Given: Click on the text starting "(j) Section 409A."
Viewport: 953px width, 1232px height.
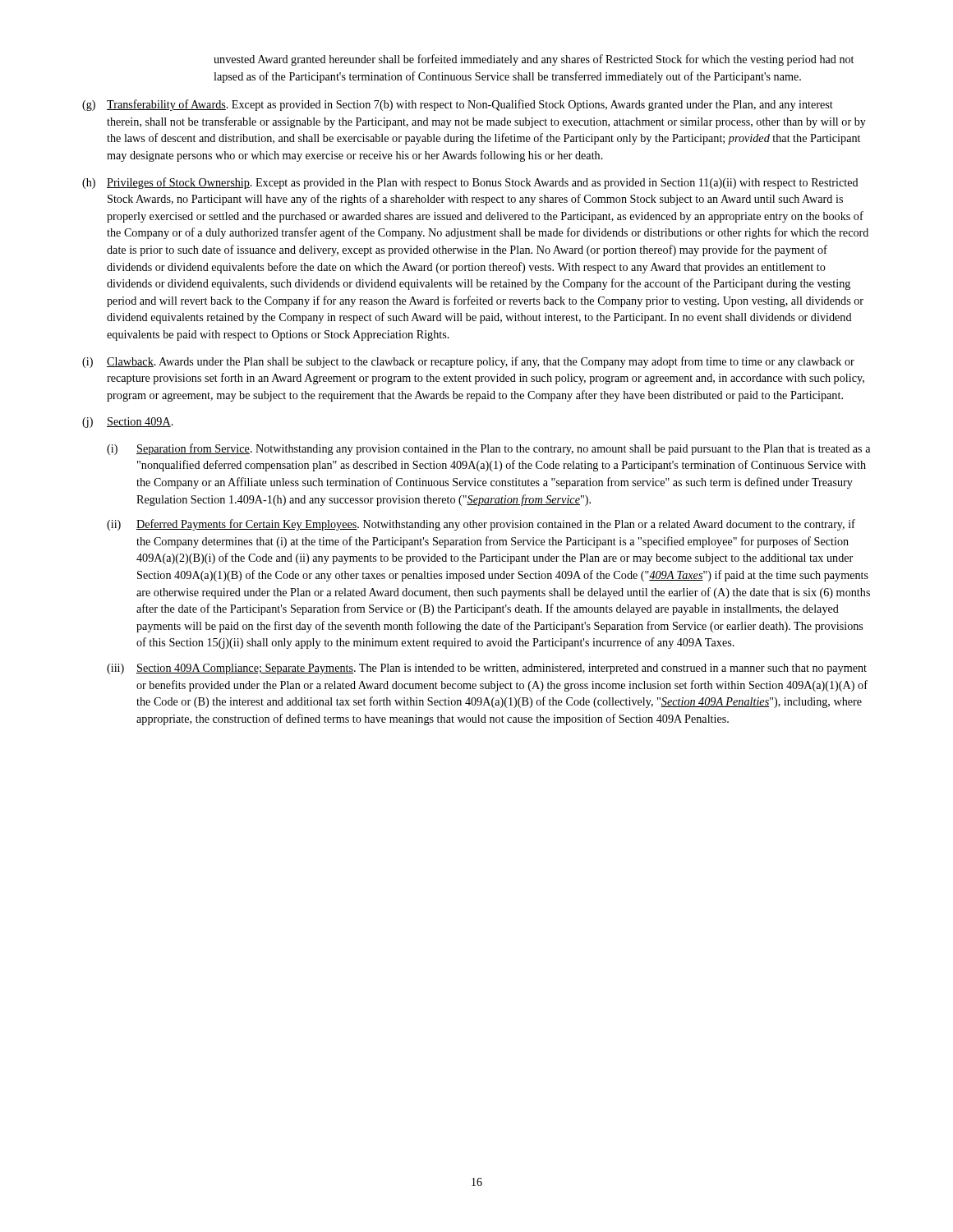Looking at the screenshot, I should [128, 423].
